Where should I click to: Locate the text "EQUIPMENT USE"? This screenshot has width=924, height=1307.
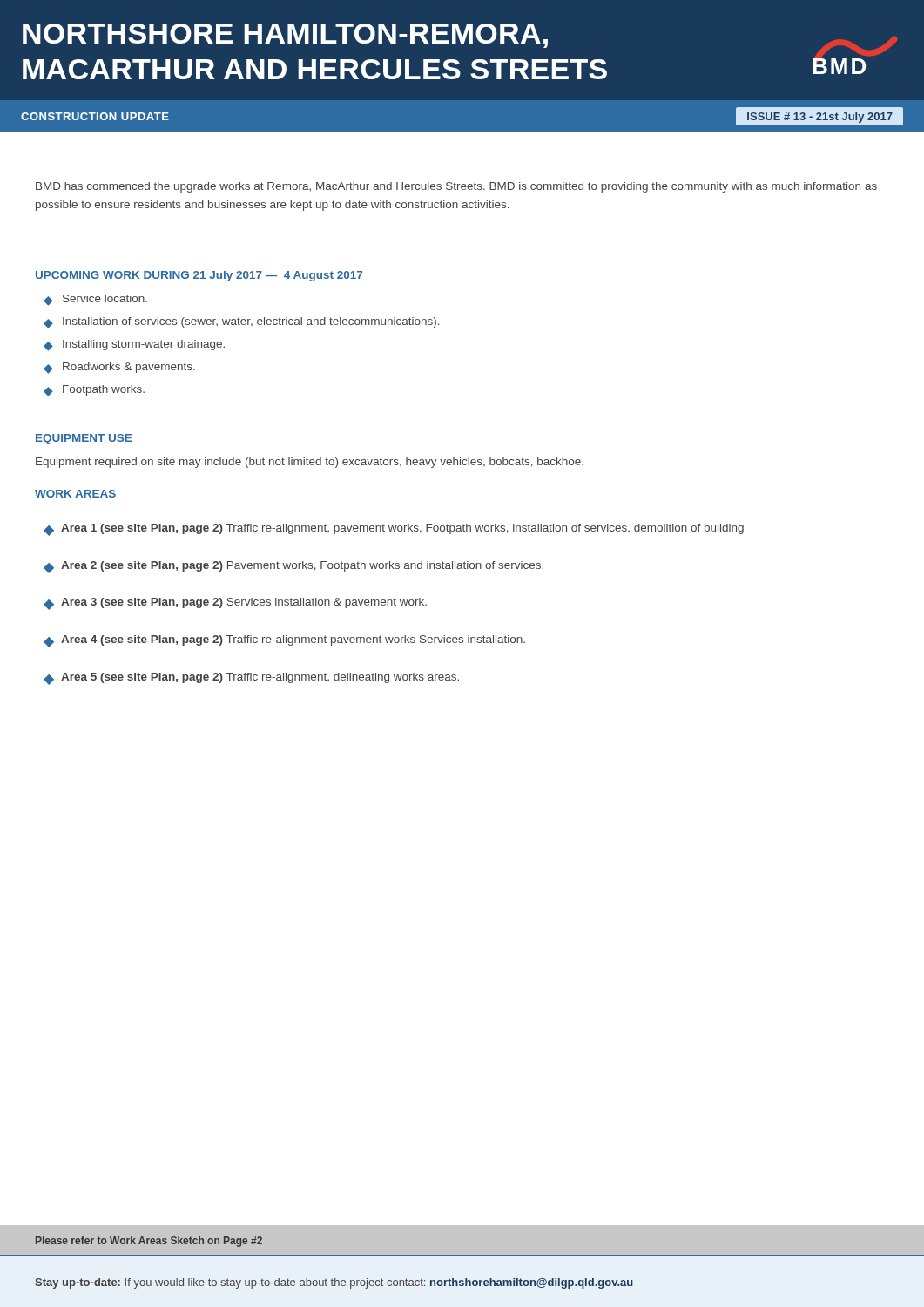point(83,438)
